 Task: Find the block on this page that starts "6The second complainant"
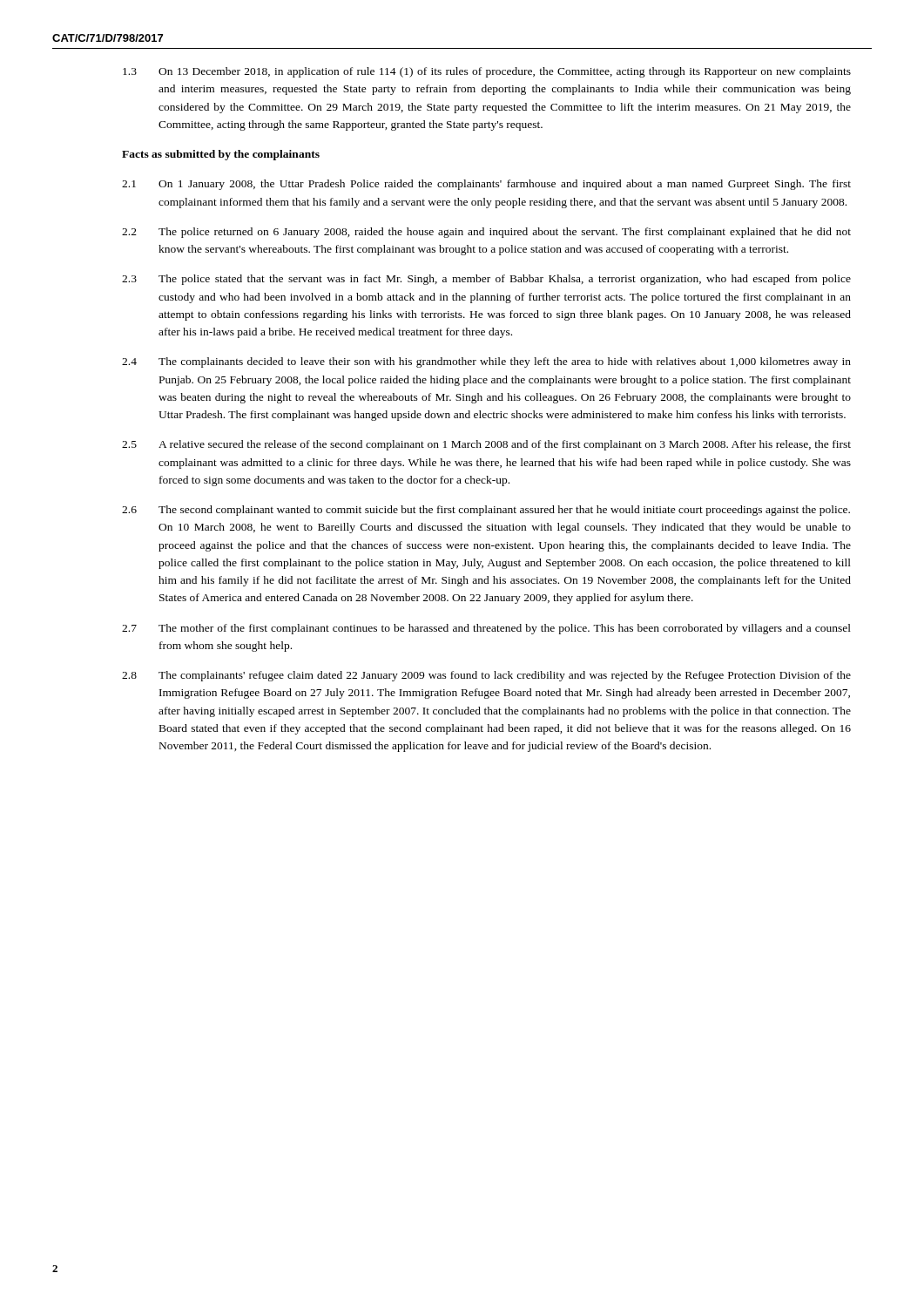point(486,554)
